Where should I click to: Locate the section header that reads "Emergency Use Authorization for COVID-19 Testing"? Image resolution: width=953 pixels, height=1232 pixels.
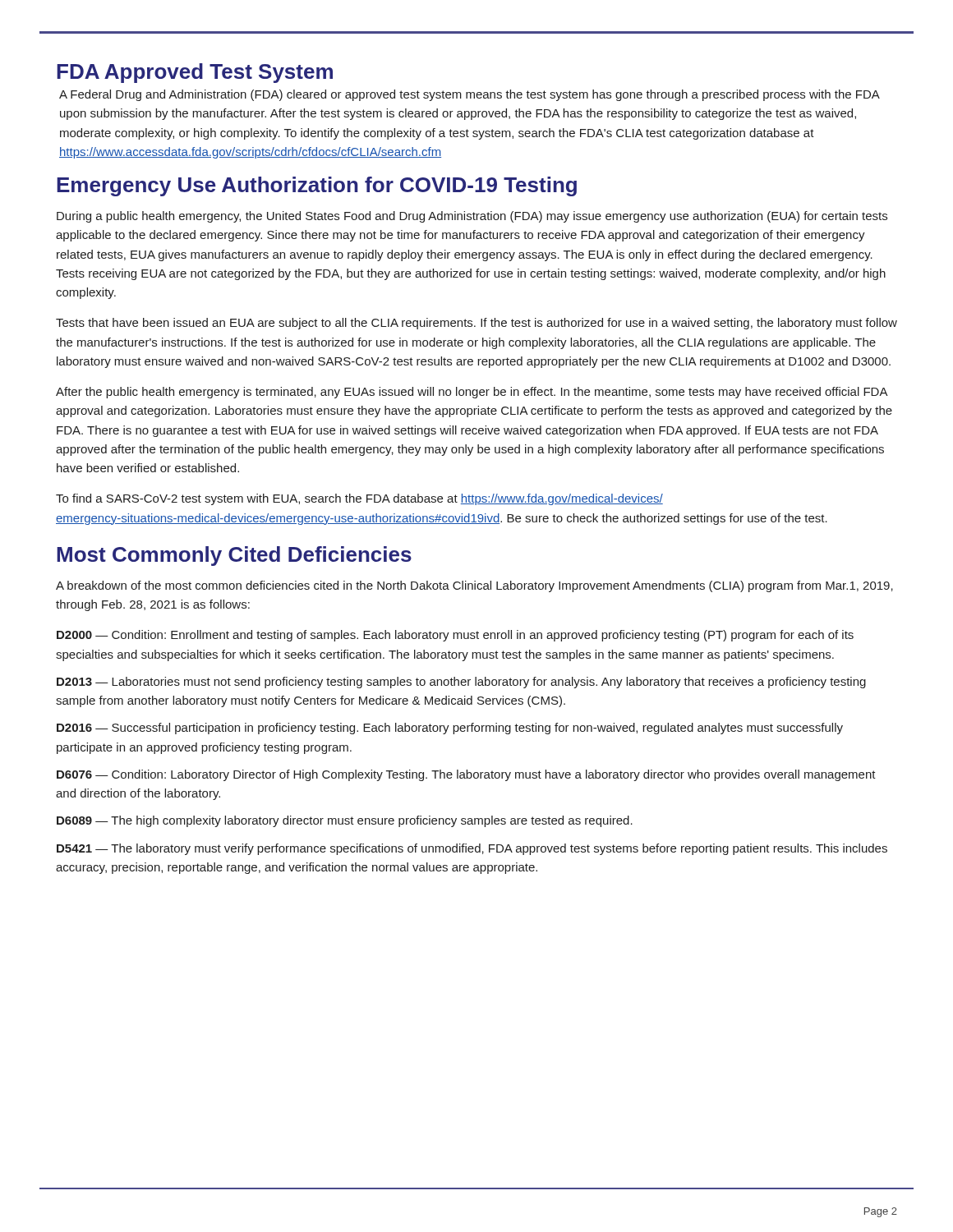coord(317,185)
